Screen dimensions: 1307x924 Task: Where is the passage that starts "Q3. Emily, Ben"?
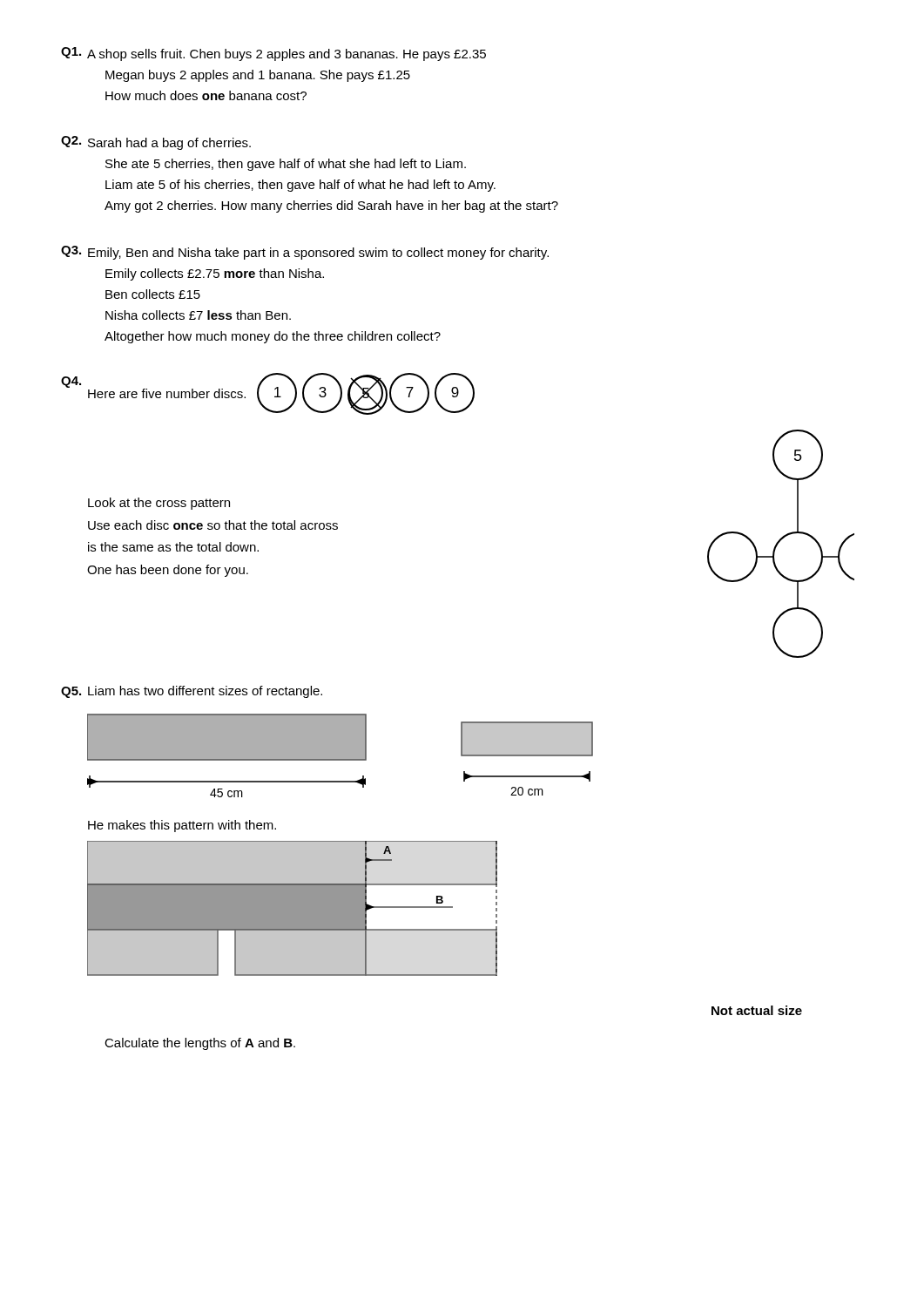[305, 253]
